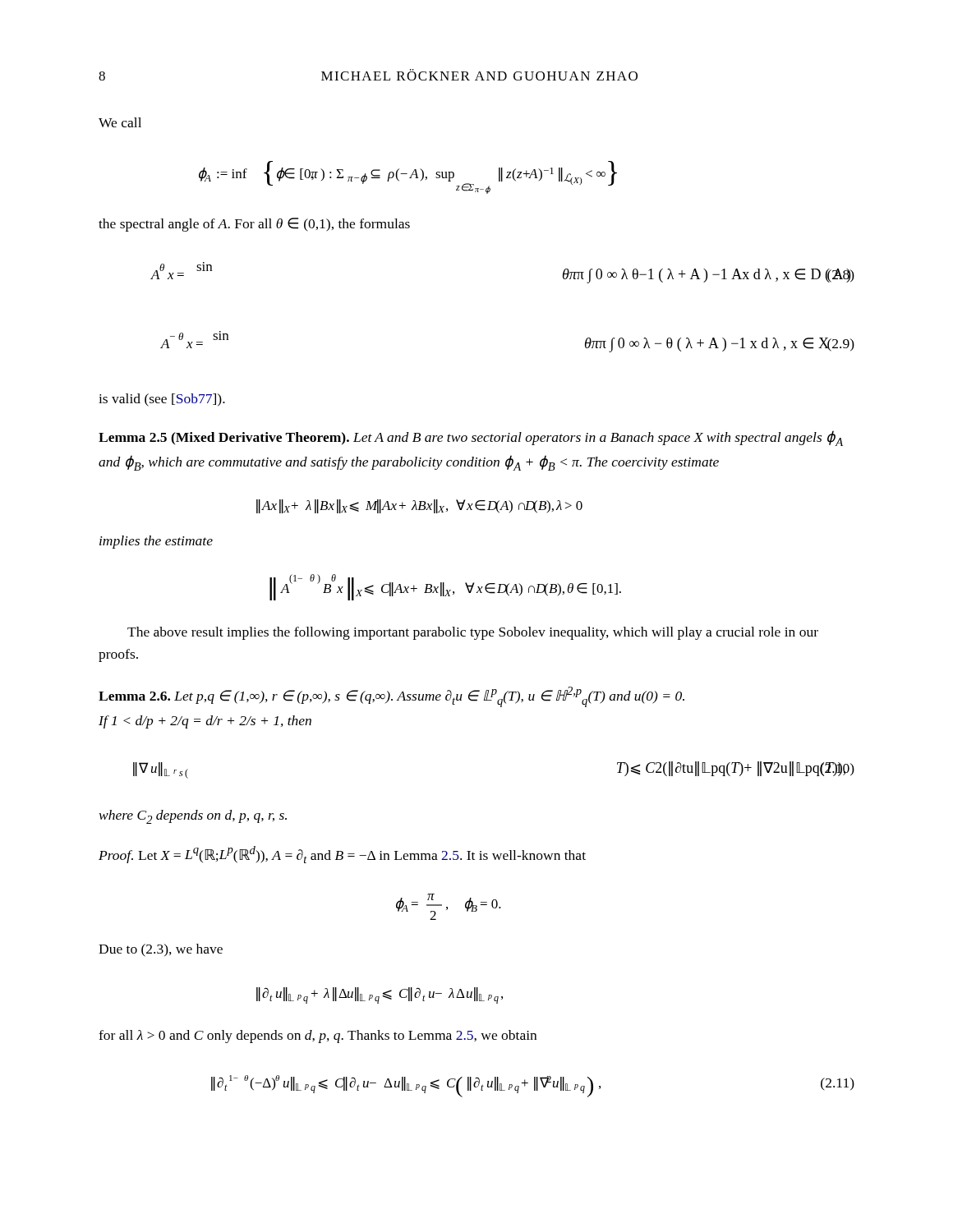Click on the formula that says "A − θ x = sin"

point(167,341)
